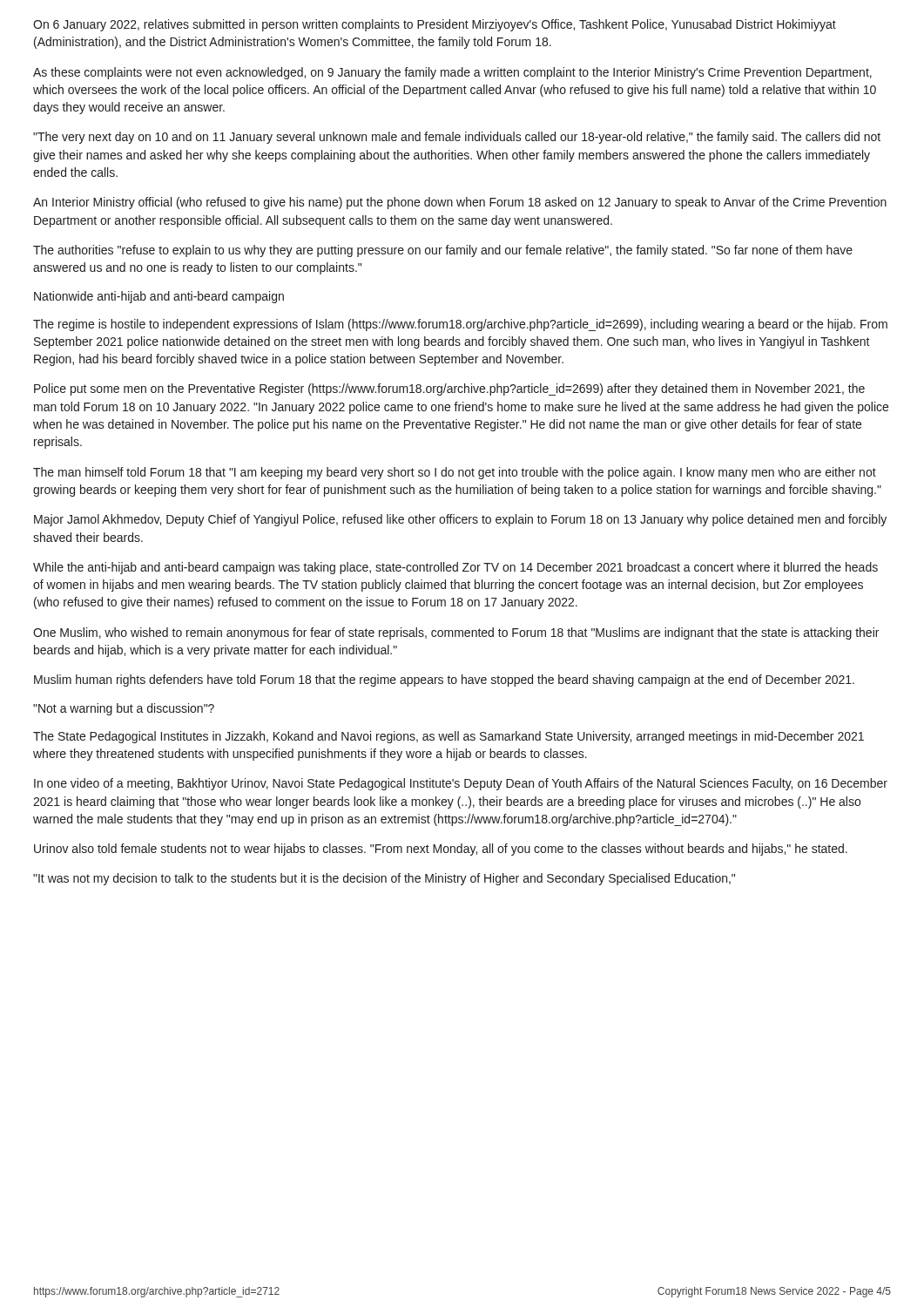
Task: Where is the passage that starts "While the anti-hijab and anti-beard campaign"?
Action: (x=456, y=585)
